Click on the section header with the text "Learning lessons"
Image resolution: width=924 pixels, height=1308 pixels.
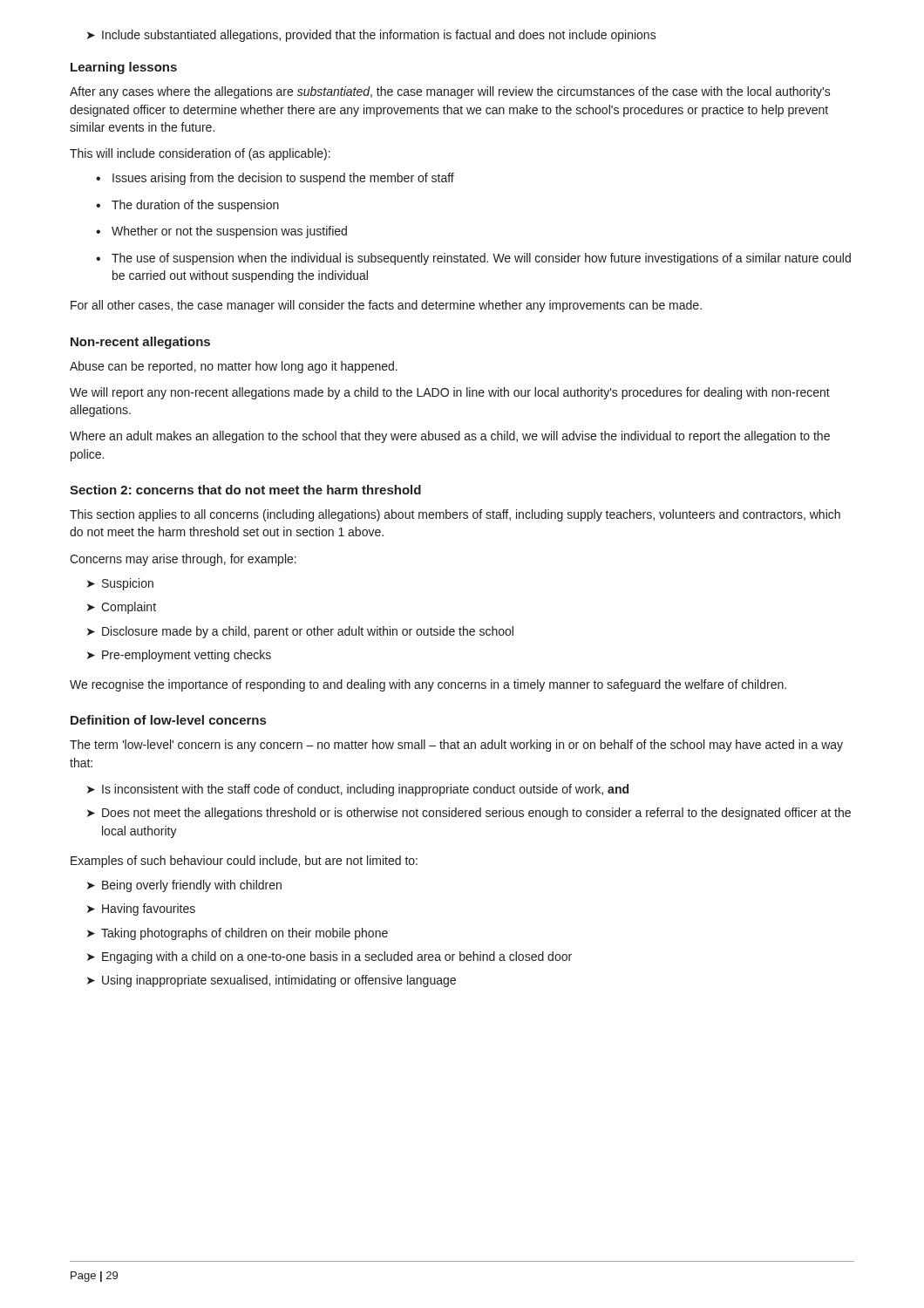pyautogui.click(x=124, y=67)
